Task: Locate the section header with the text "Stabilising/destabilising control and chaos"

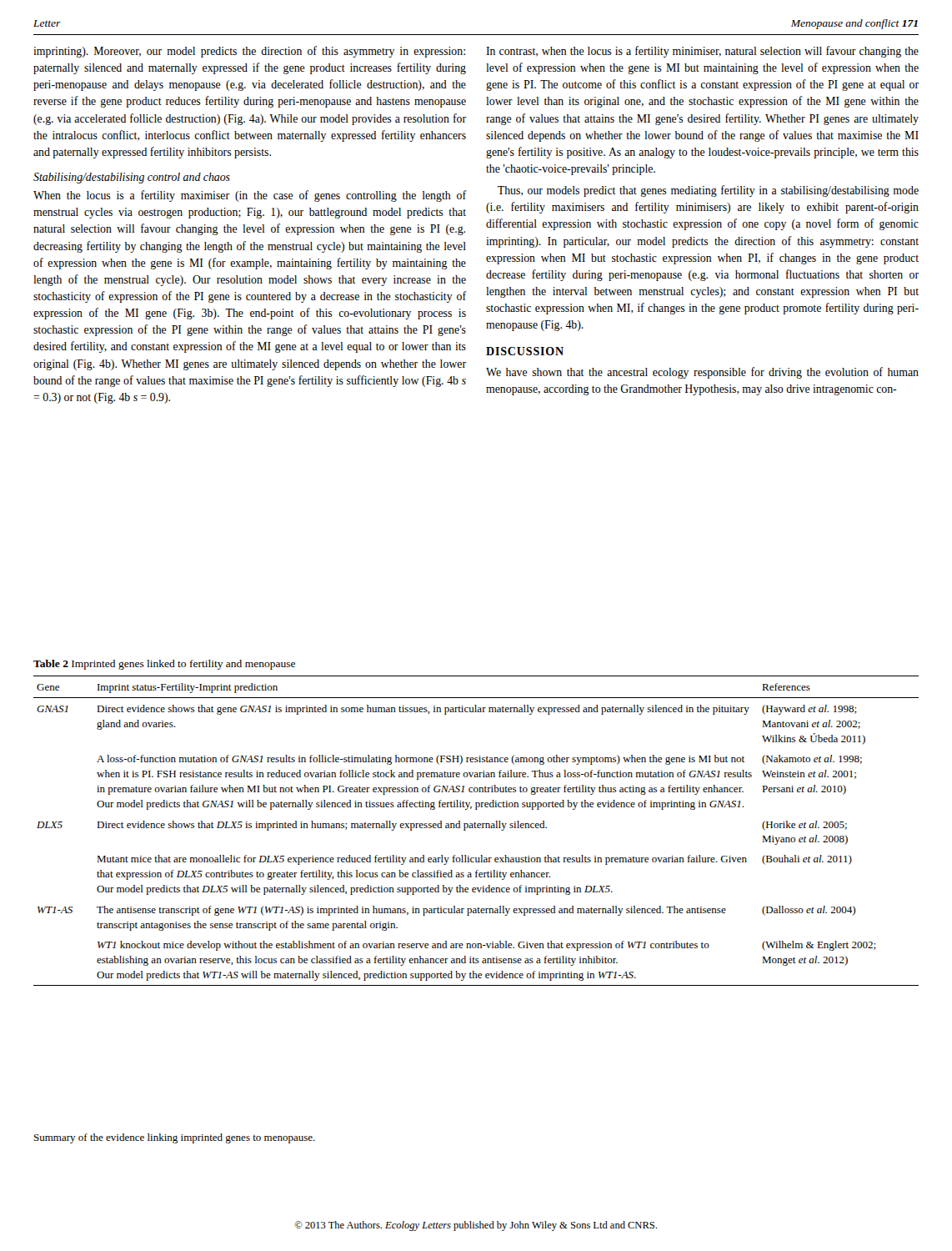Action: (x=132, y=177)
